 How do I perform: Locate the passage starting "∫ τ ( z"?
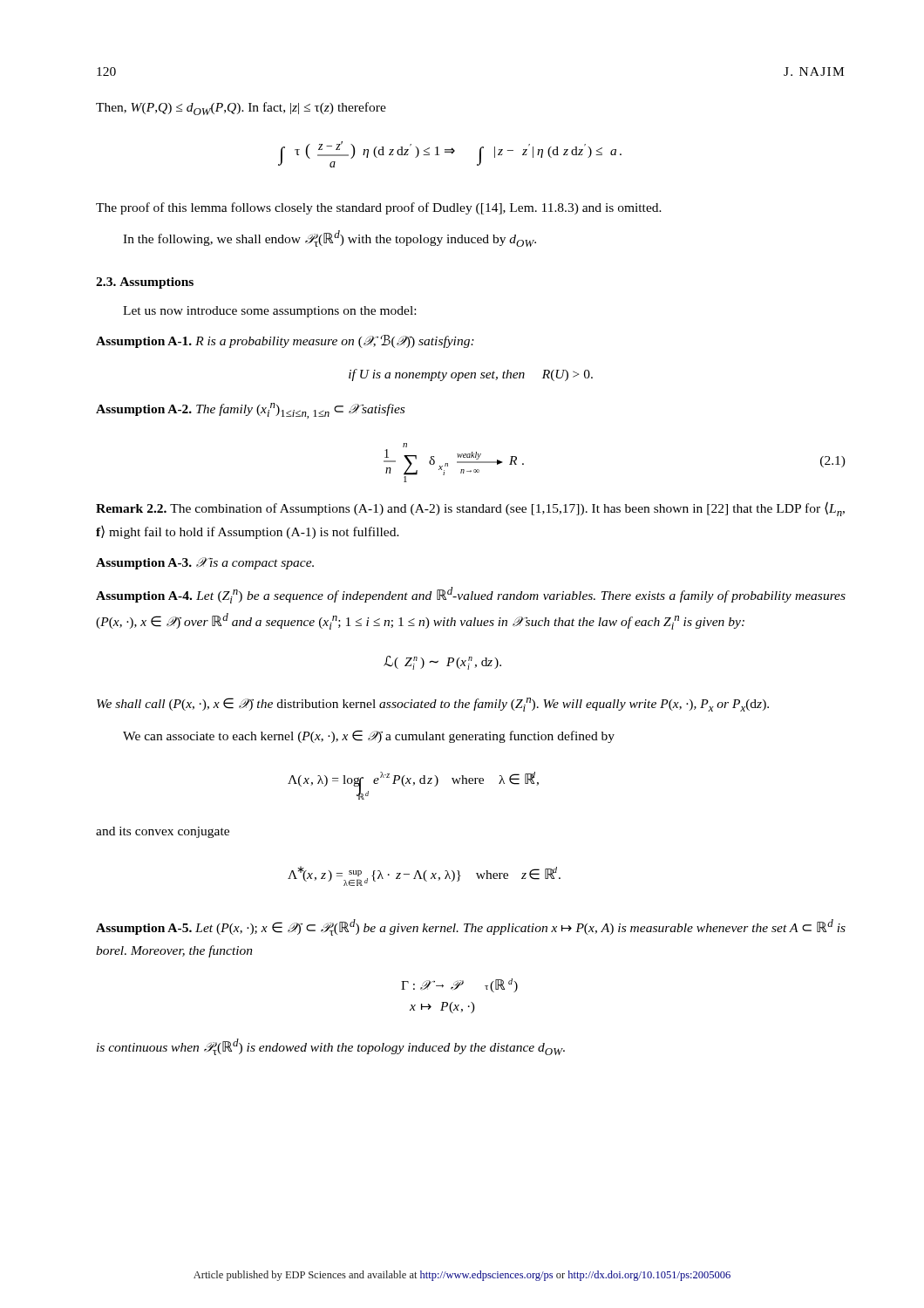pyautogui.click(x=471, y=159)
